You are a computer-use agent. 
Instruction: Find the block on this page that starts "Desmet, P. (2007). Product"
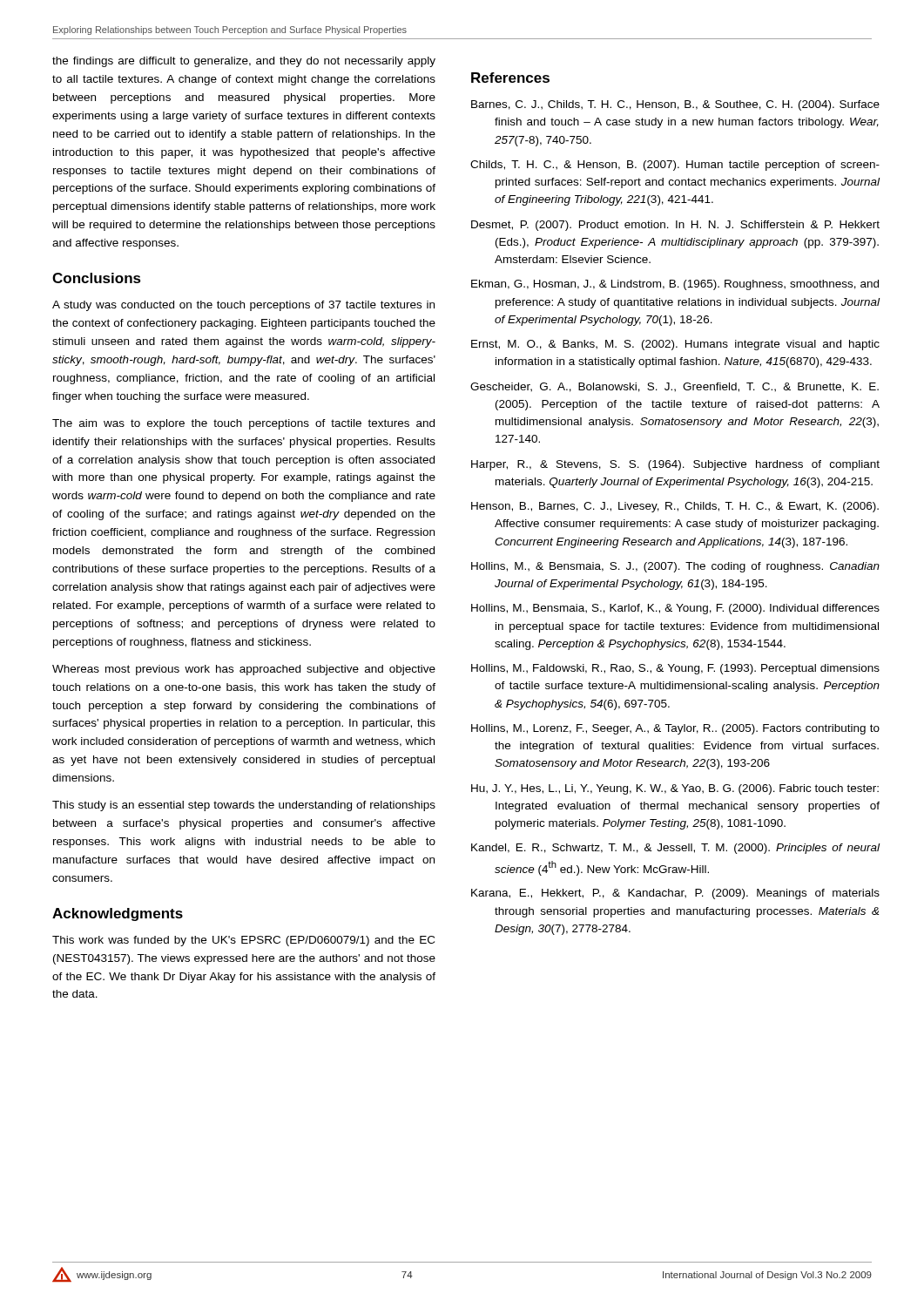(675, 242)
